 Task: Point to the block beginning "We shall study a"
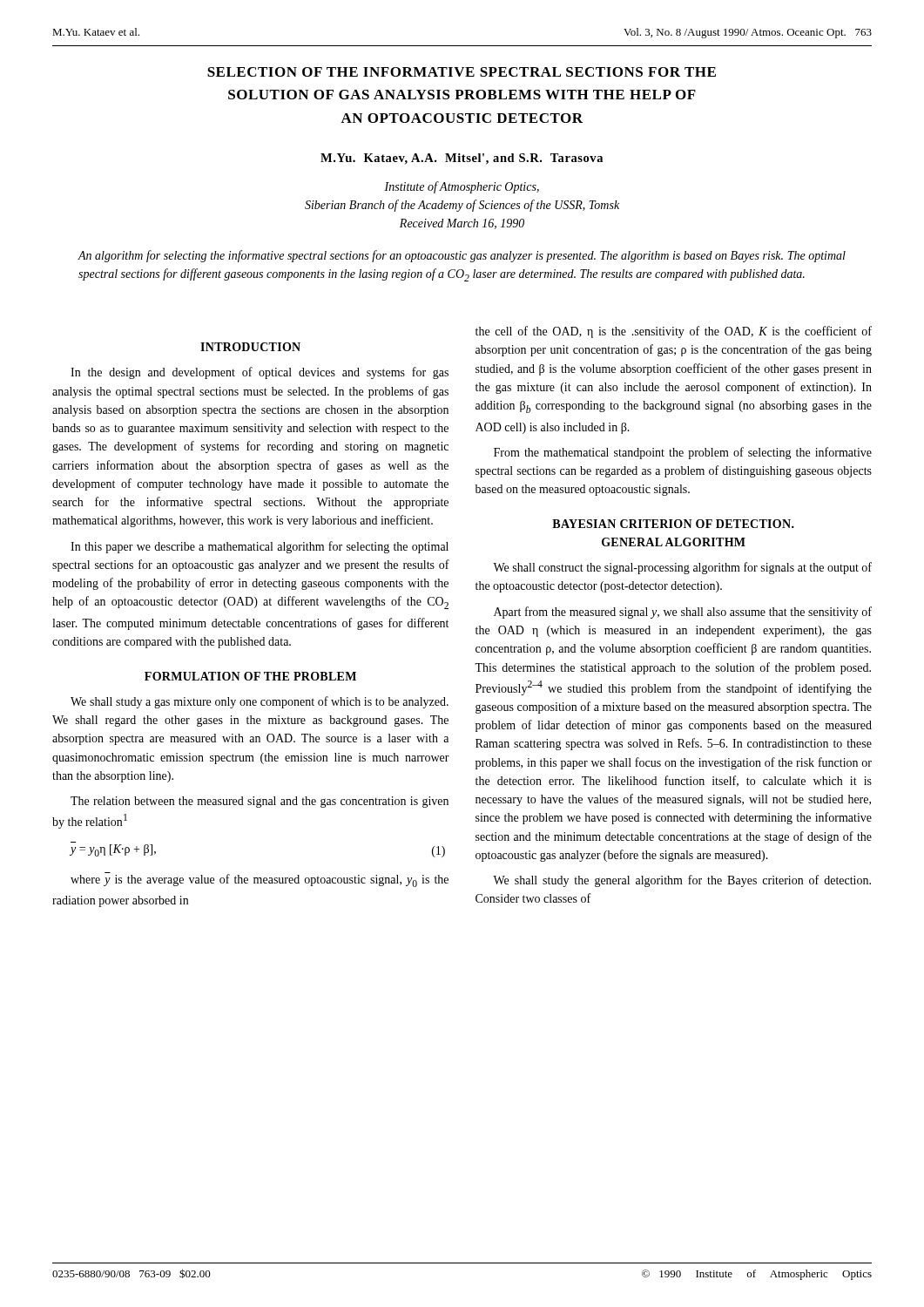coord(251,739)
